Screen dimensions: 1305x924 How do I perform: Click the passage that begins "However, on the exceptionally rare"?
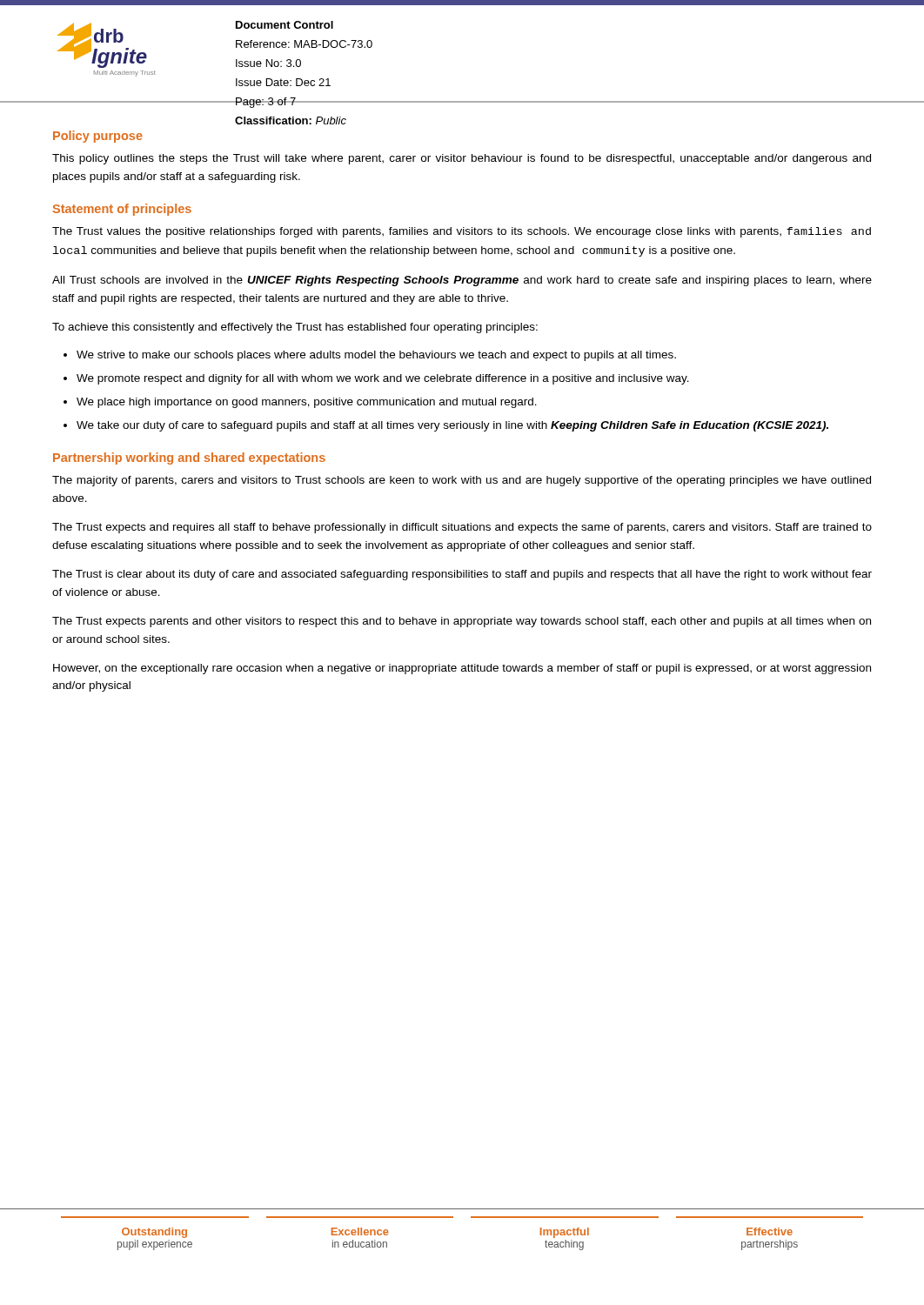click(462, 676)
